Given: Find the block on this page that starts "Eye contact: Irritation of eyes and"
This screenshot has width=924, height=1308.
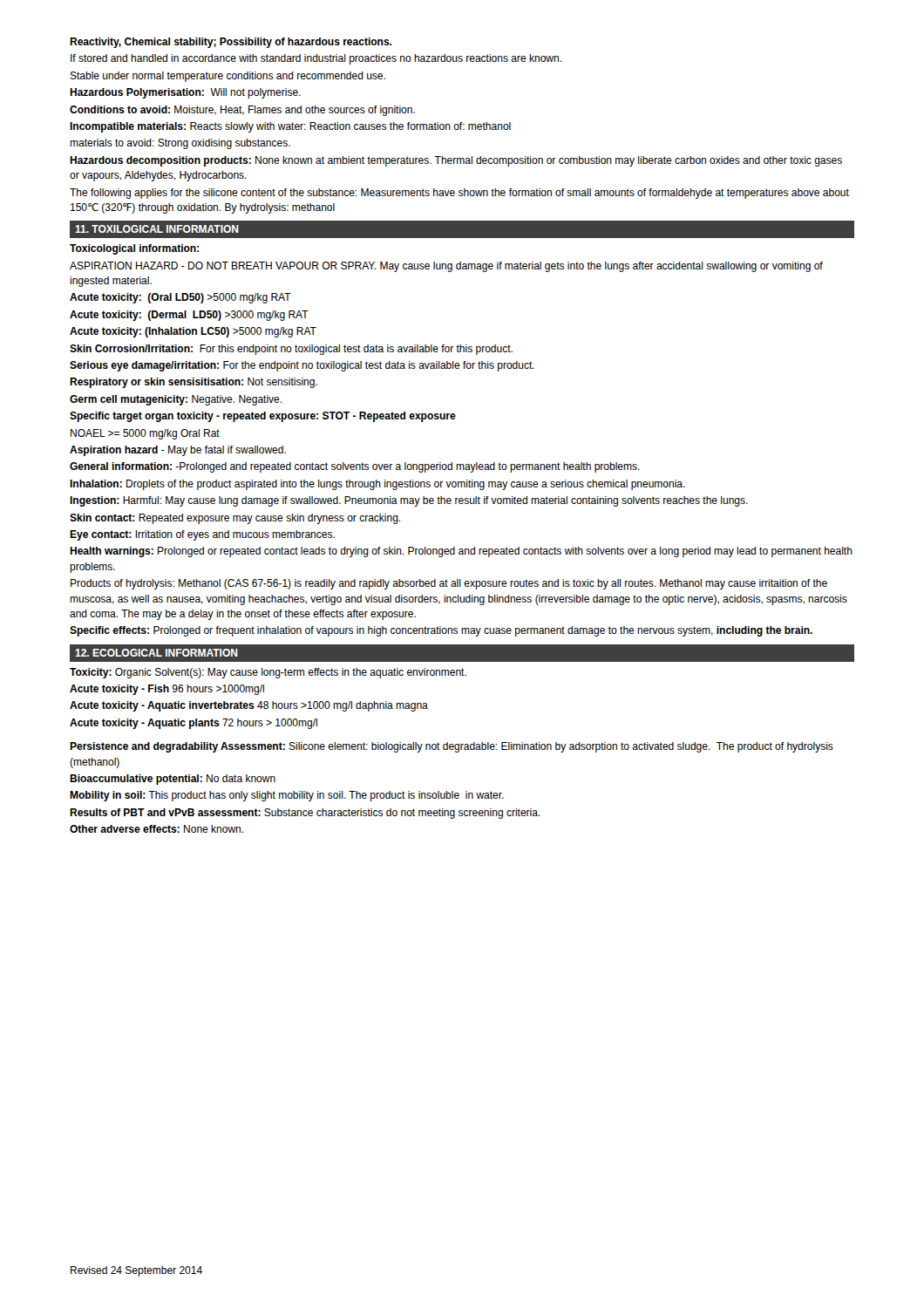Looking at the screenshot, I should (203, 535).
